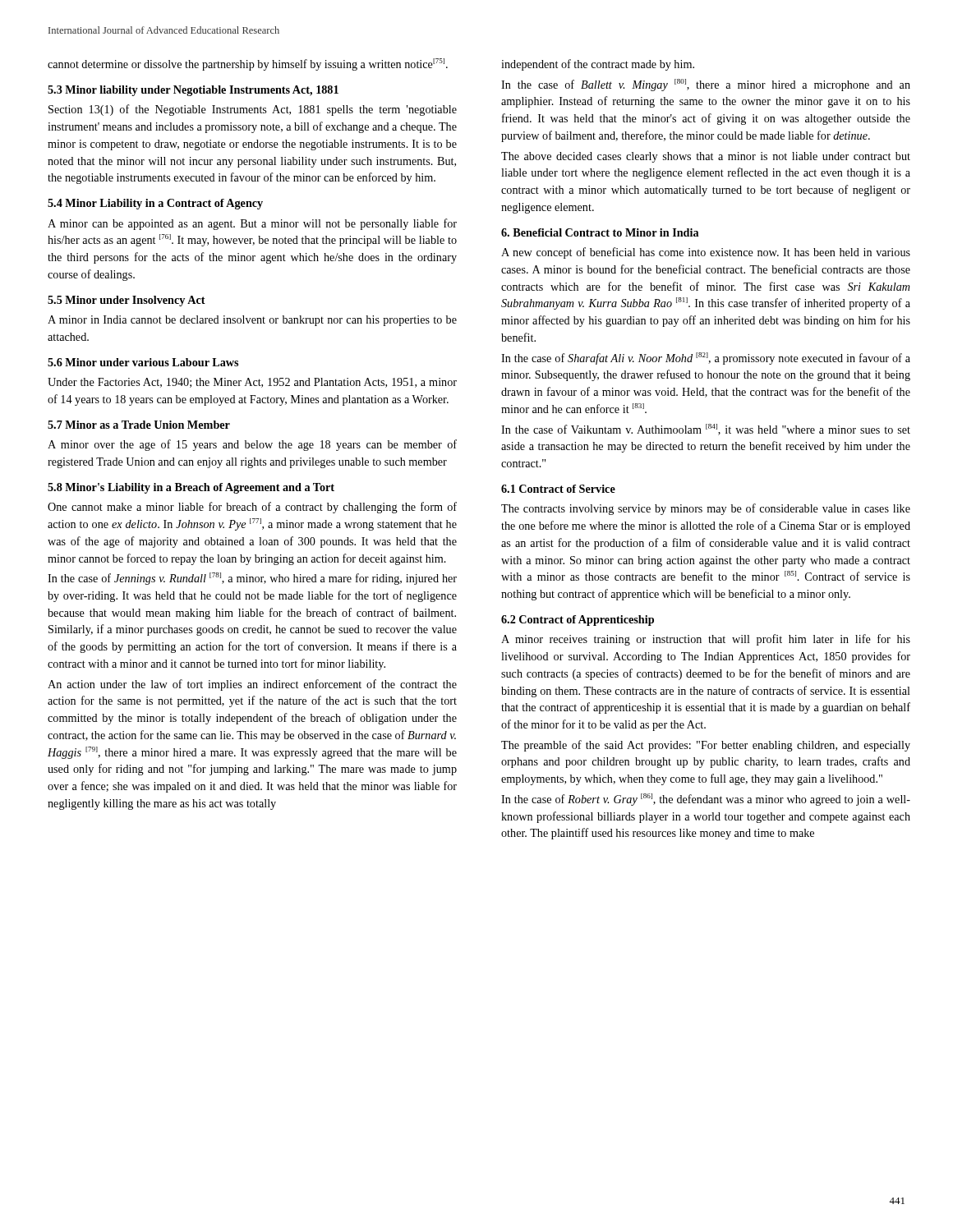953x1232 pixels.
Task: Navigate to the region starting "independent of the contract made"
Action: pyautogui.click(x=598, y=64)
